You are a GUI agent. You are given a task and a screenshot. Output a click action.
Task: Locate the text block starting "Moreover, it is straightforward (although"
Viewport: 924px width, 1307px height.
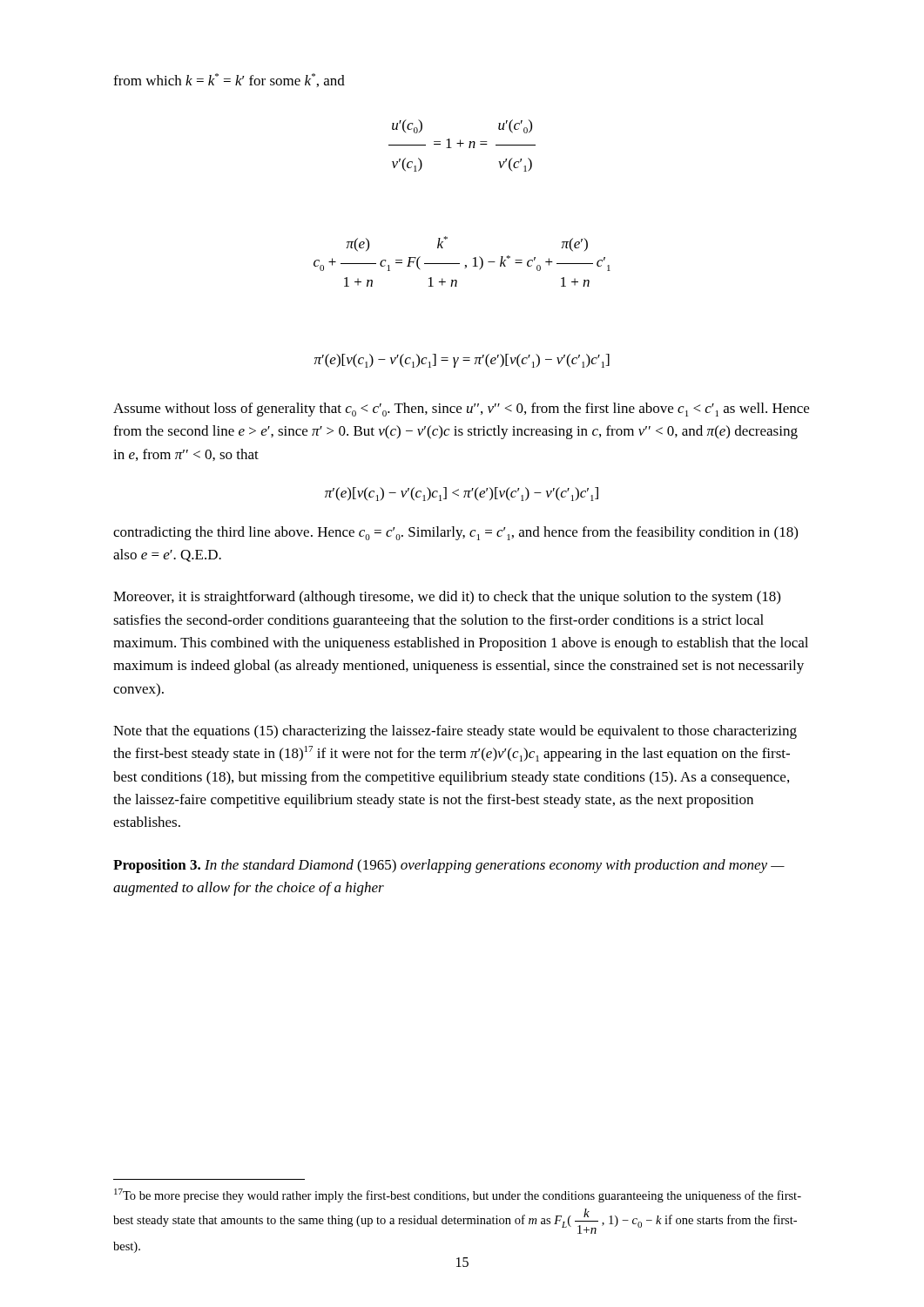[461, 643]
